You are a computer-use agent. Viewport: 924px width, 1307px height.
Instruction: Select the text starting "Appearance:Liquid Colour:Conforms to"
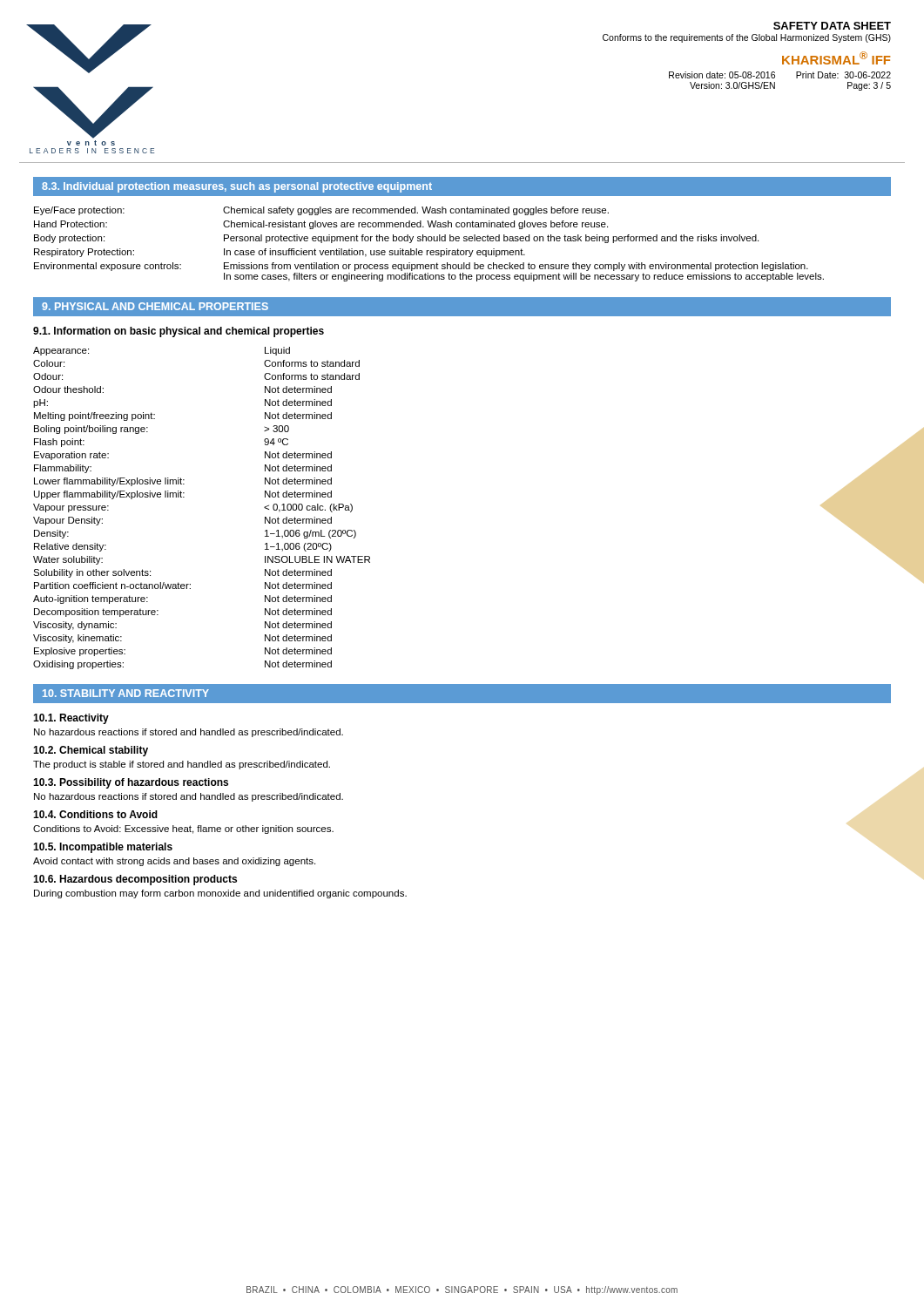[x=56, y=351]
